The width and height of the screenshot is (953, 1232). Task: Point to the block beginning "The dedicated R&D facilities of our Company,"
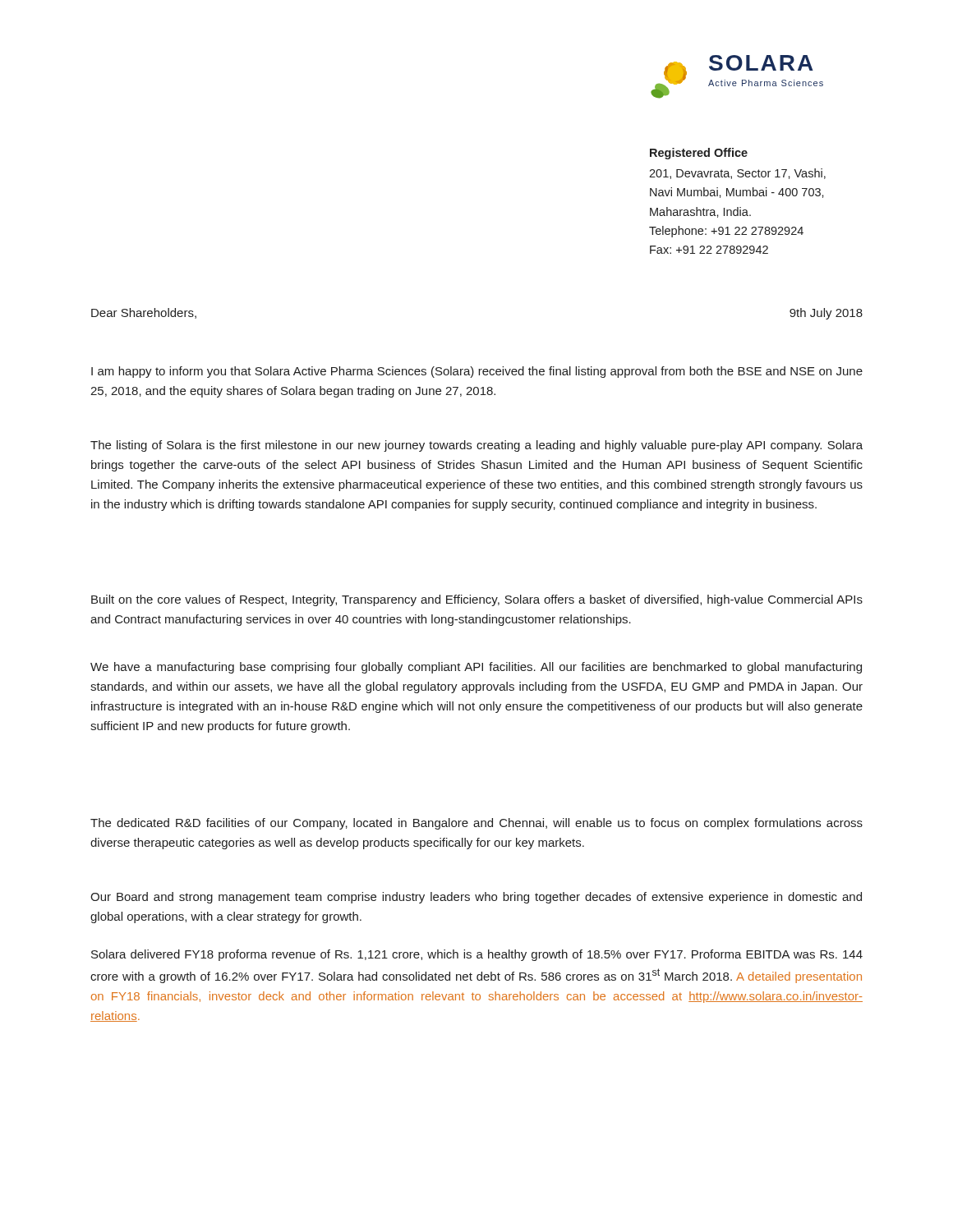tap(476, 832)
